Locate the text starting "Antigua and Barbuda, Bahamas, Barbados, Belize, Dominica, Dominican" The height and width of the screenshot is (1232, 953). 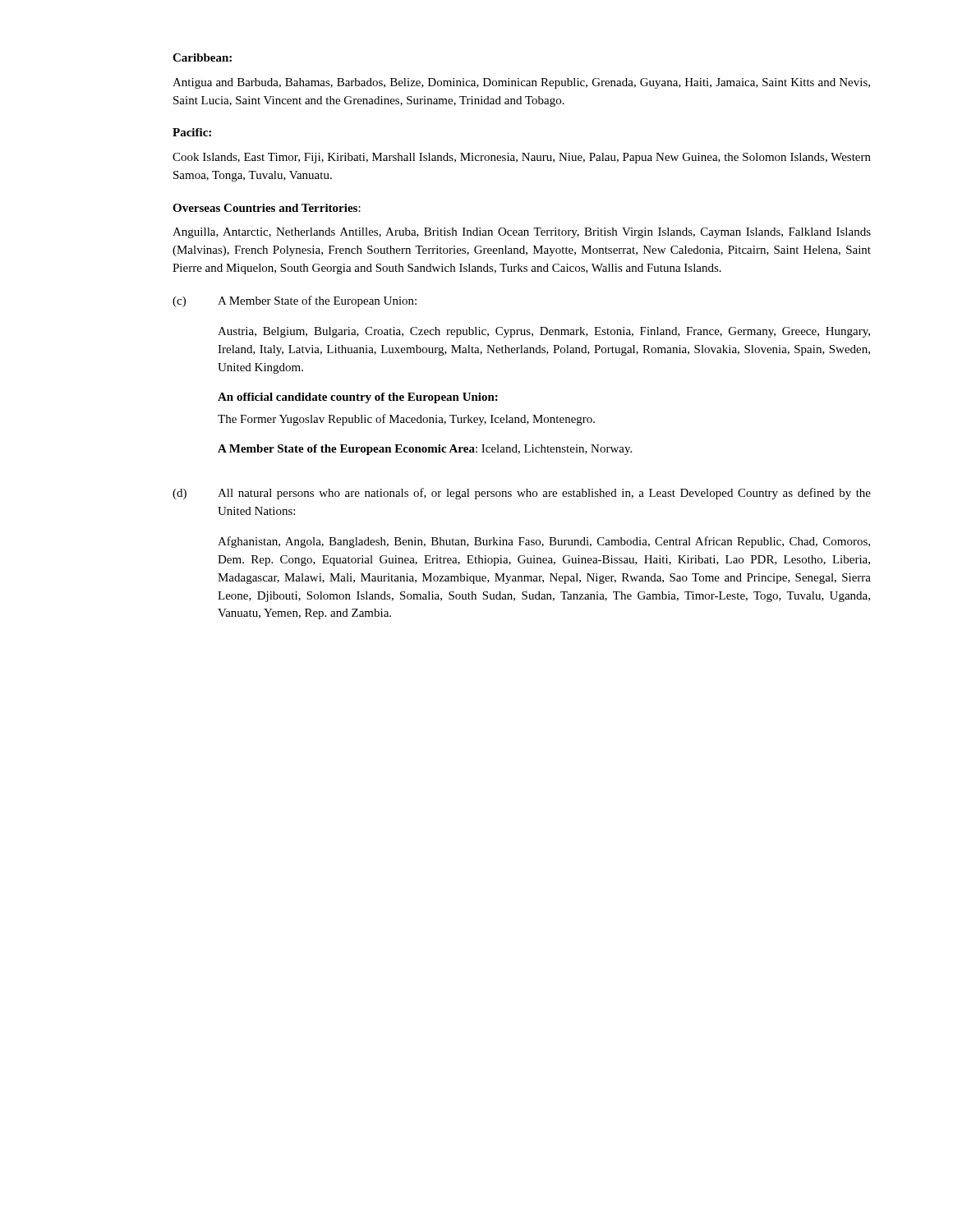[522, 91]
